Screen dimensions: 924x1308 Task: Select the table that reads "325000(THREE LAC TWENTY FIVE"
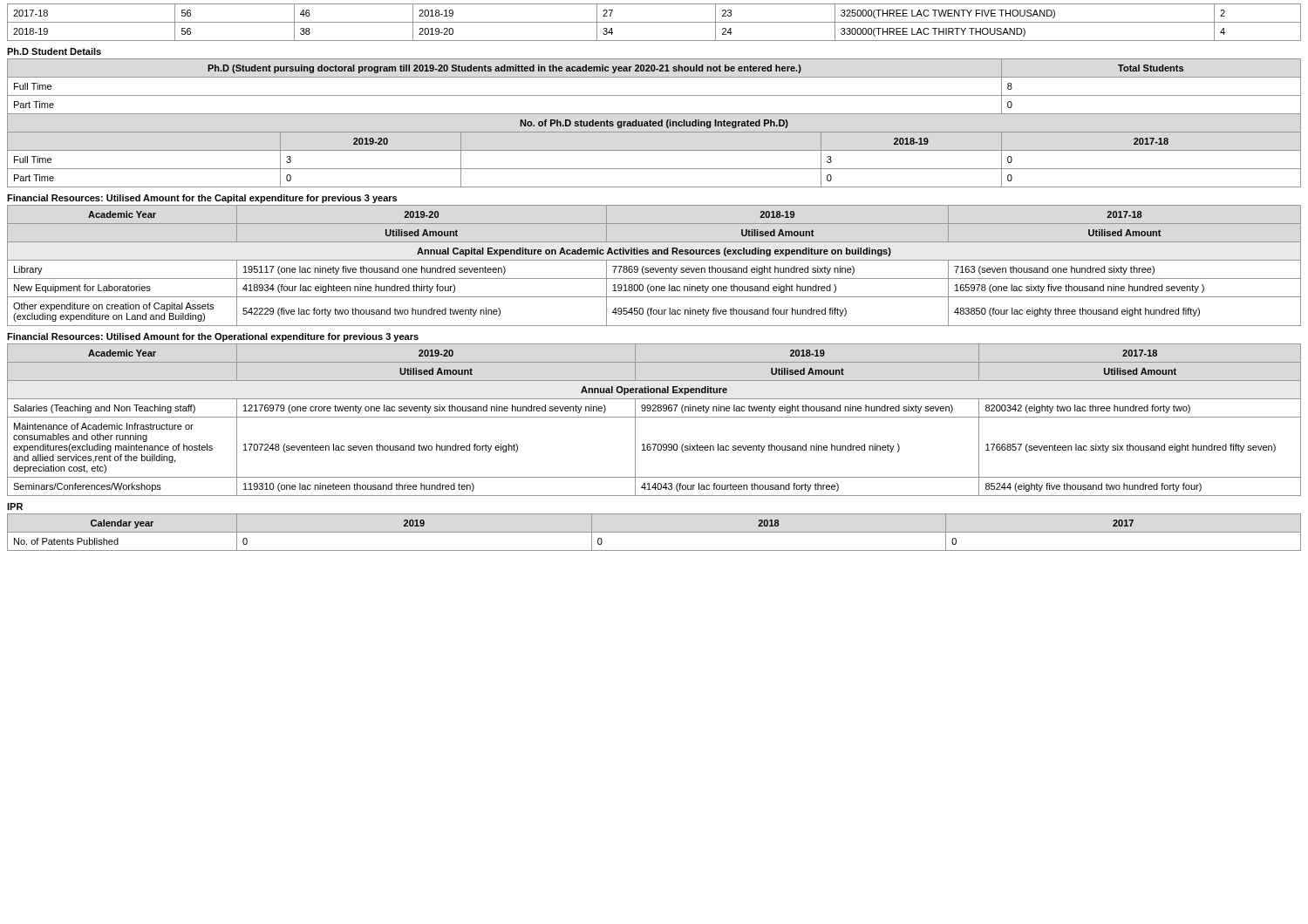654,22
